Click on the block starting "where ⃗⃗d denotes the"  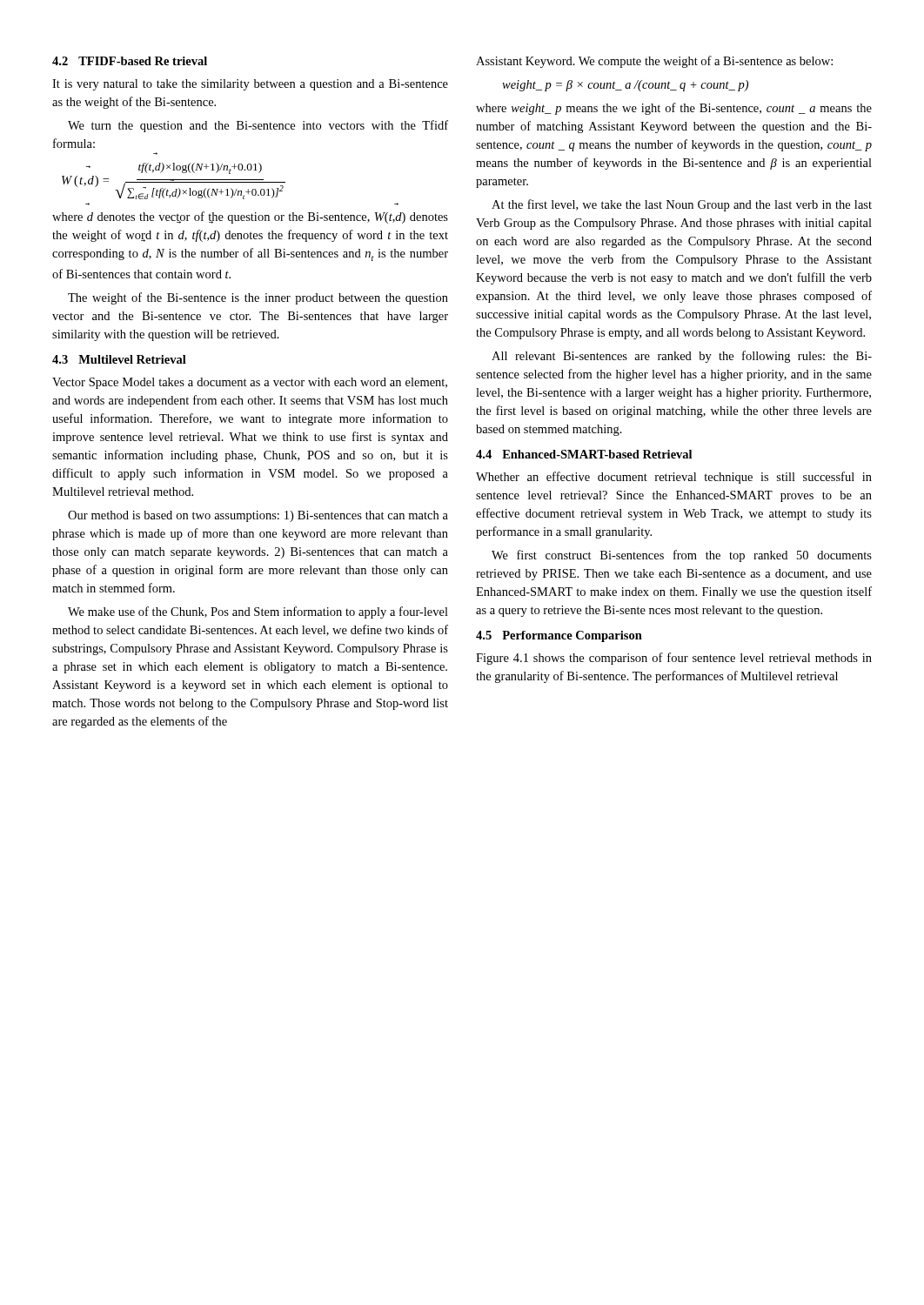coord(250,218)
